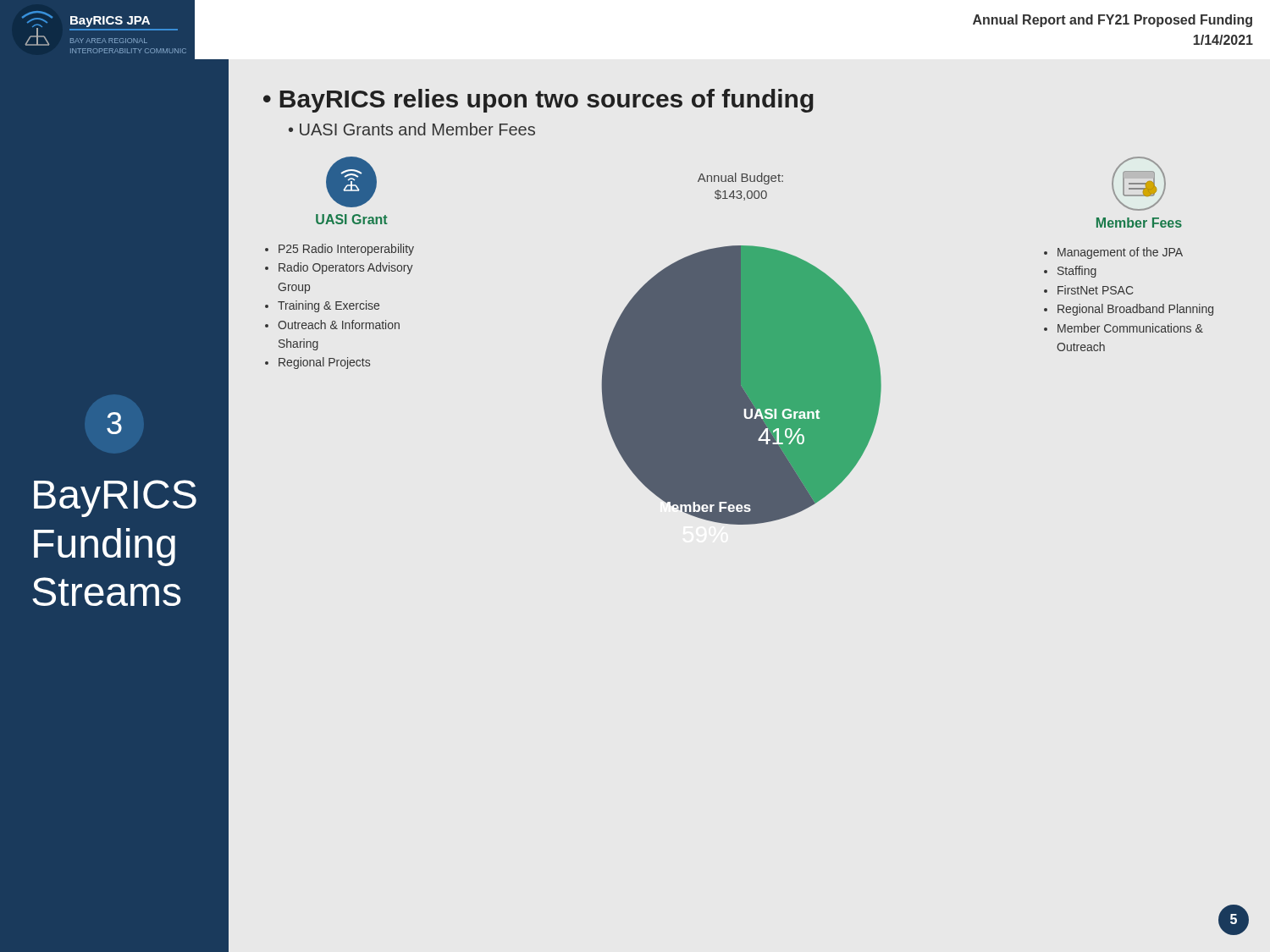Point to the text starting "FirstNet PSAC"

coord(1095,290)
